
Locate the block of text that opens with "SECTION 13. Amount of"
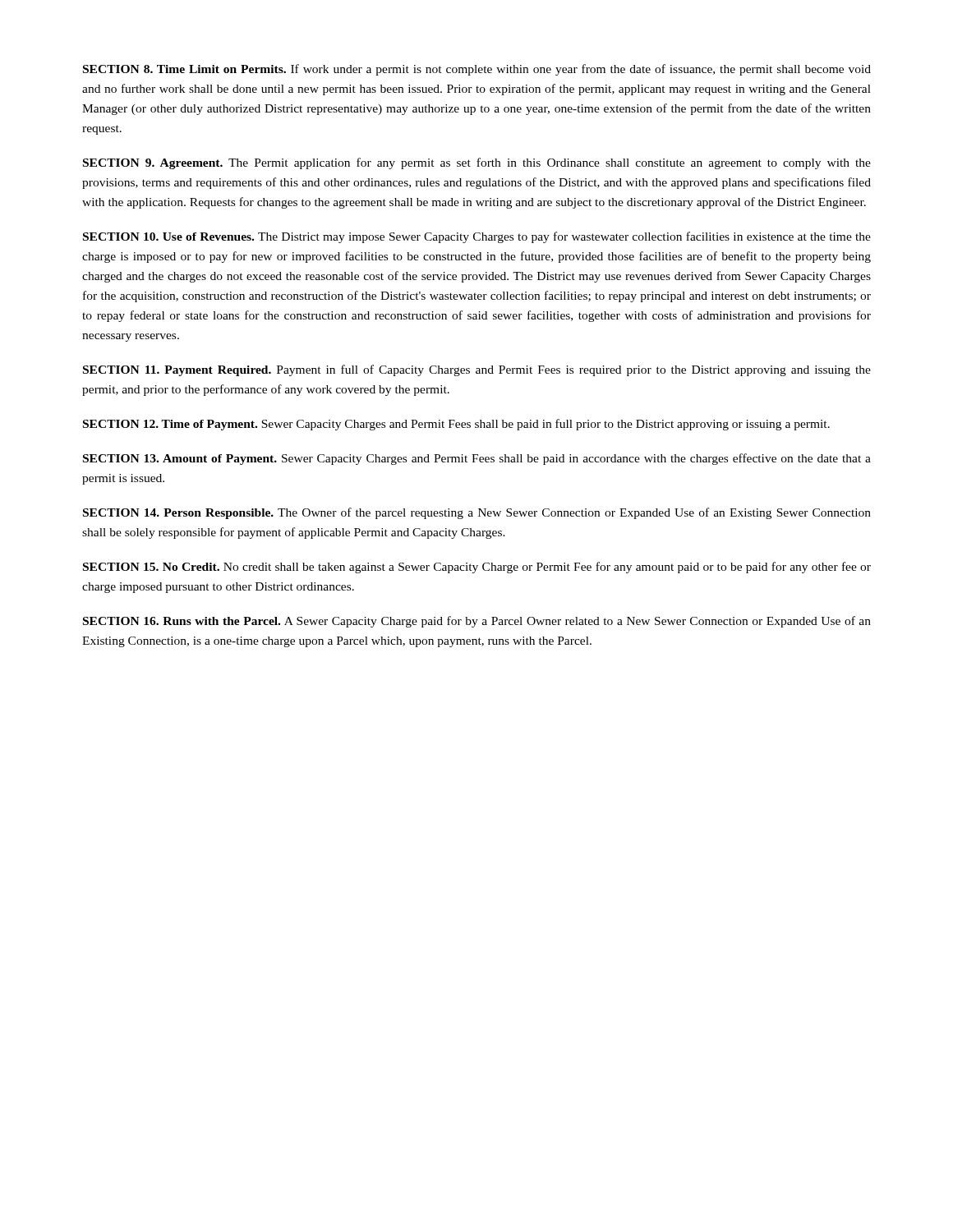[476, 468]
